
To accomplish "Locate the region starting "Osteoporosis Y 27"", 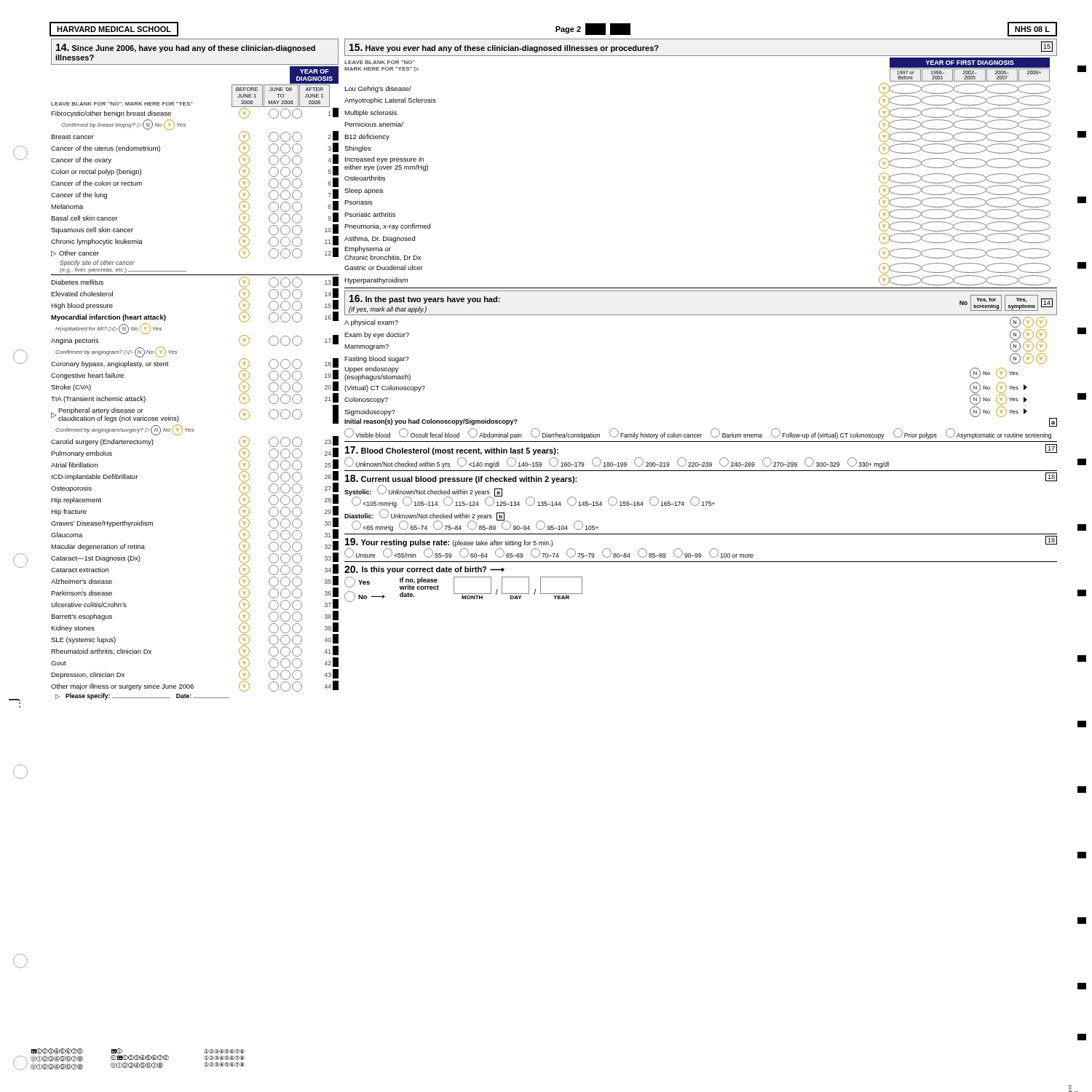I will pyautogui.click(x=71, y=487).
